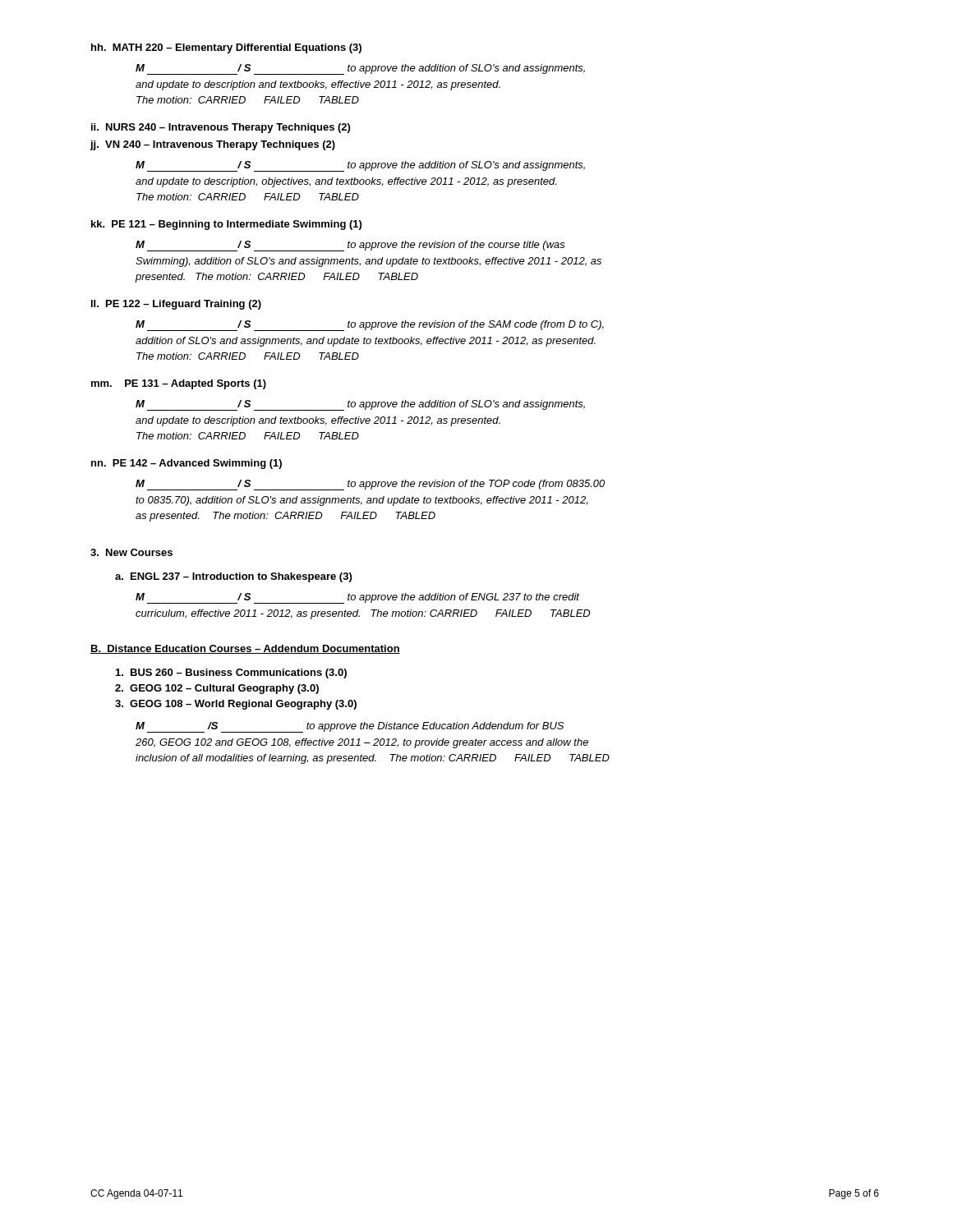
Task: Point to the block beginning "nn. PE 142 – Advanced"
Action: [186, 464]
